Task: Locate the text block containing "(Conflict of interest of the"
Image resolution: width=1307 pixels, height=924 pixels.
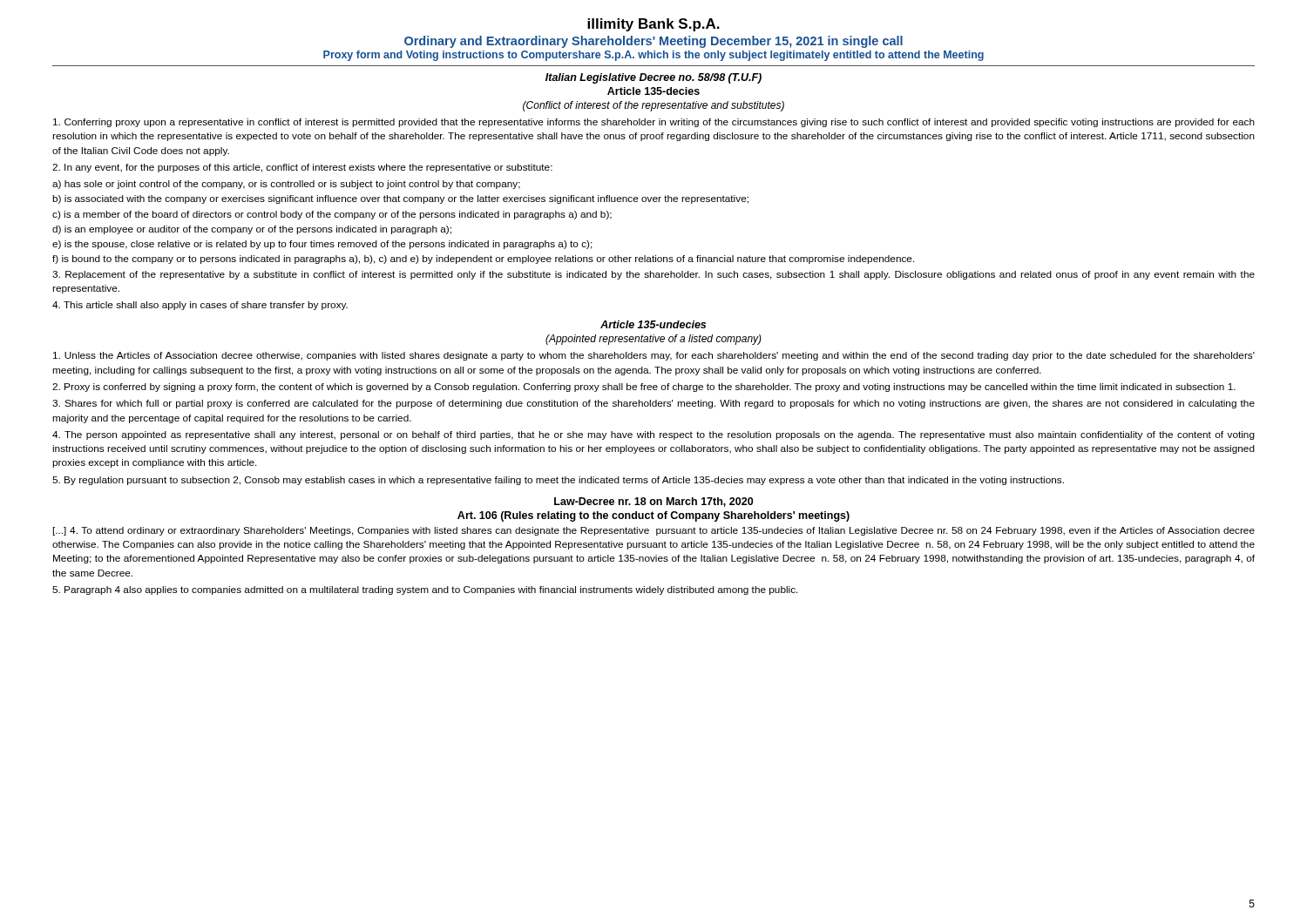Action: point(654,105)
